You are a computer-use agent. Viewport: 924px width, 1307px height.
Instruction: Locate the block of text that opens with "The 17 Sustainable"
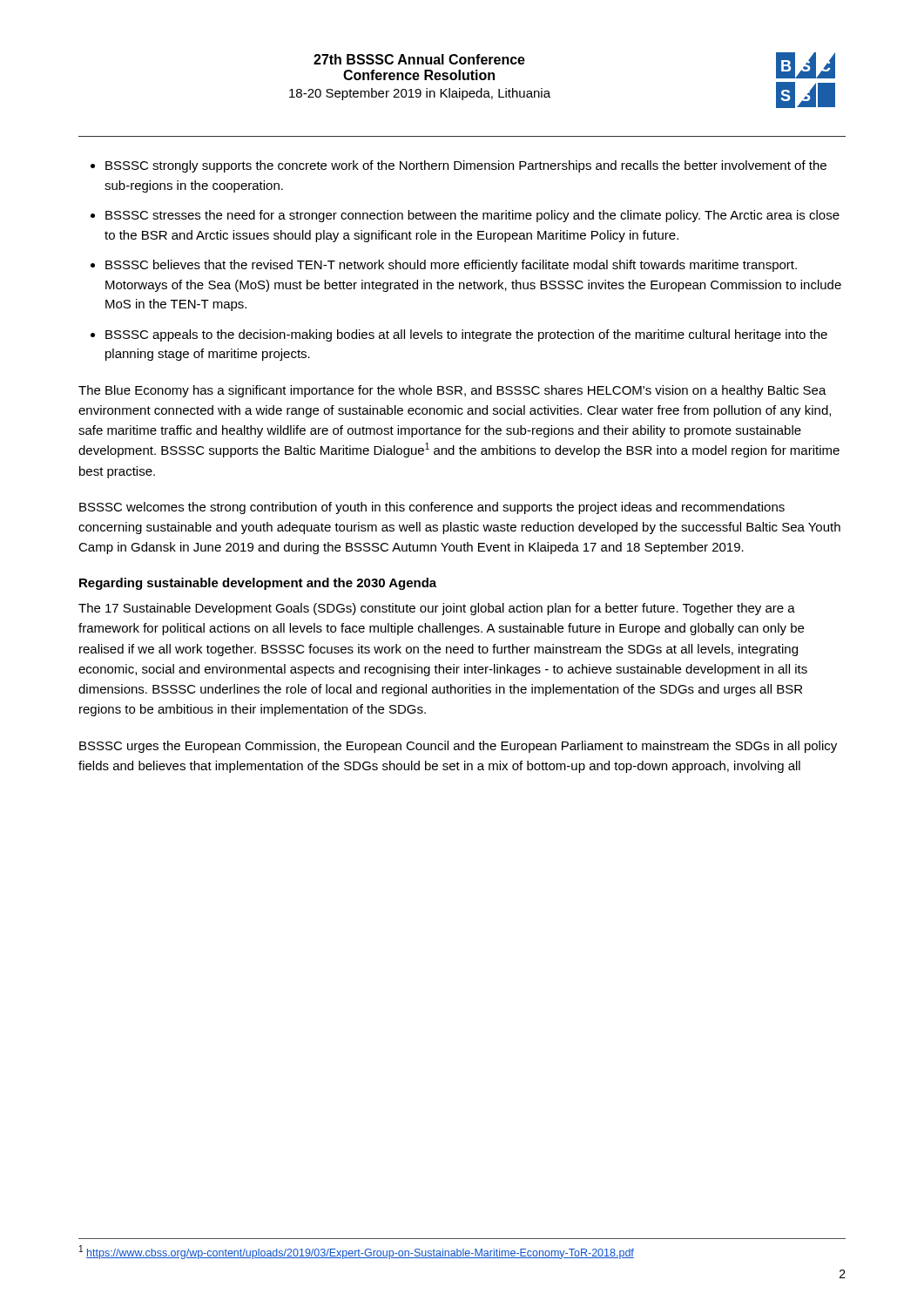pos(443,658)
